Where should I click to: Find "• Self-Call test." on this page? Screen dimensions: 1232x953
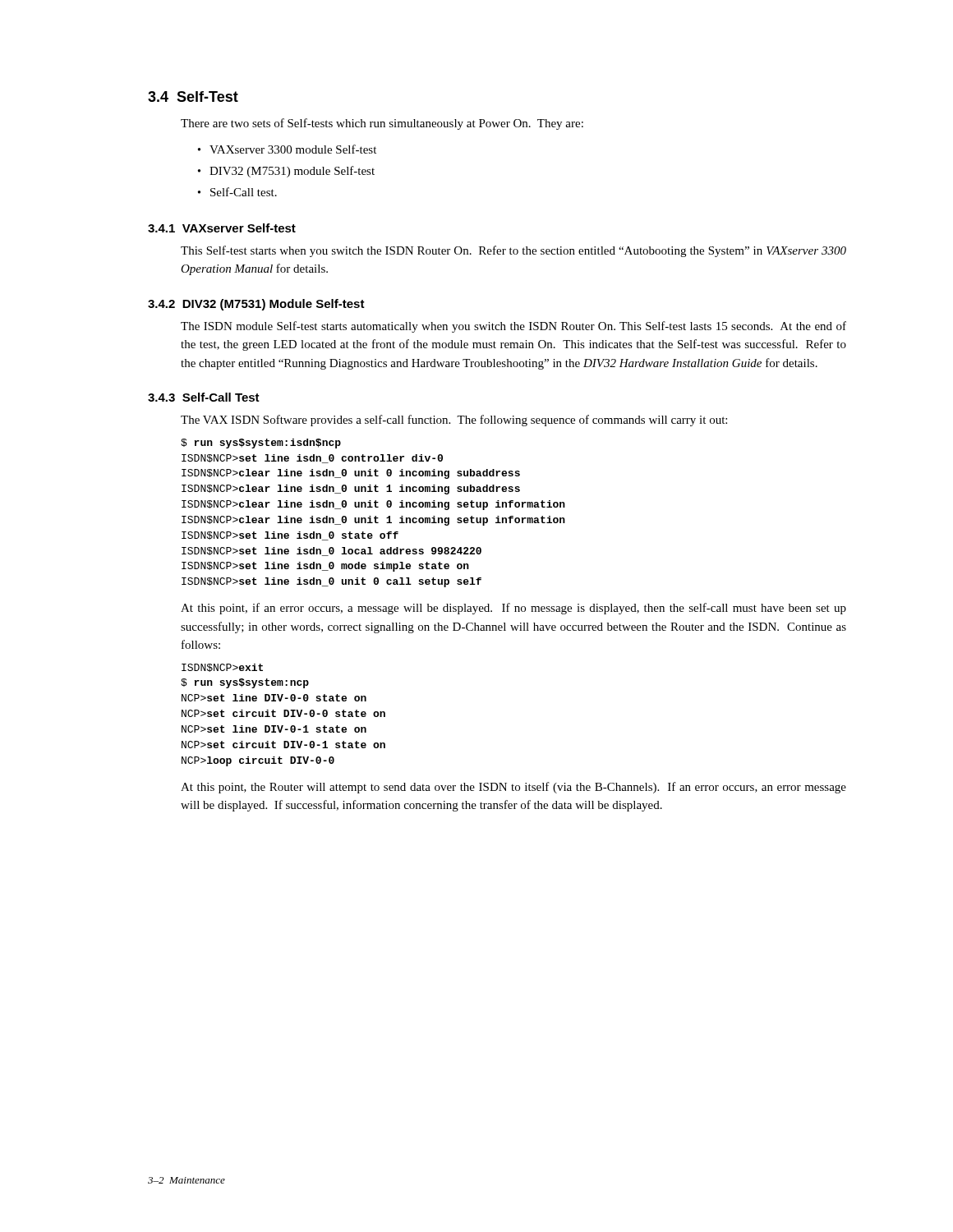[x=237, y=193]
